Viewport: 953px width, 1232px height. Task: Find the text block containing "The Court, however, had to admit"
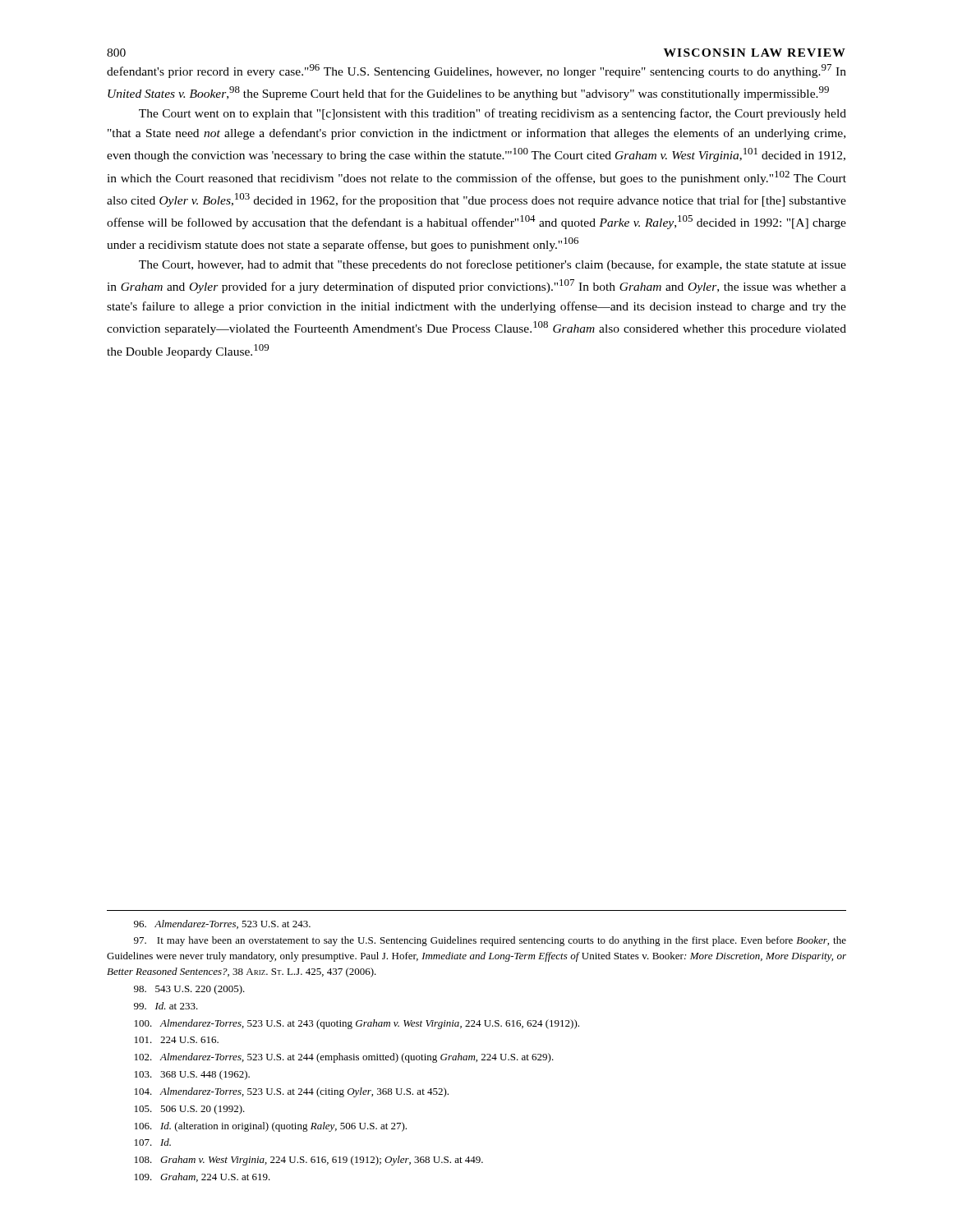pyautogui.click(x=476, y=308)
